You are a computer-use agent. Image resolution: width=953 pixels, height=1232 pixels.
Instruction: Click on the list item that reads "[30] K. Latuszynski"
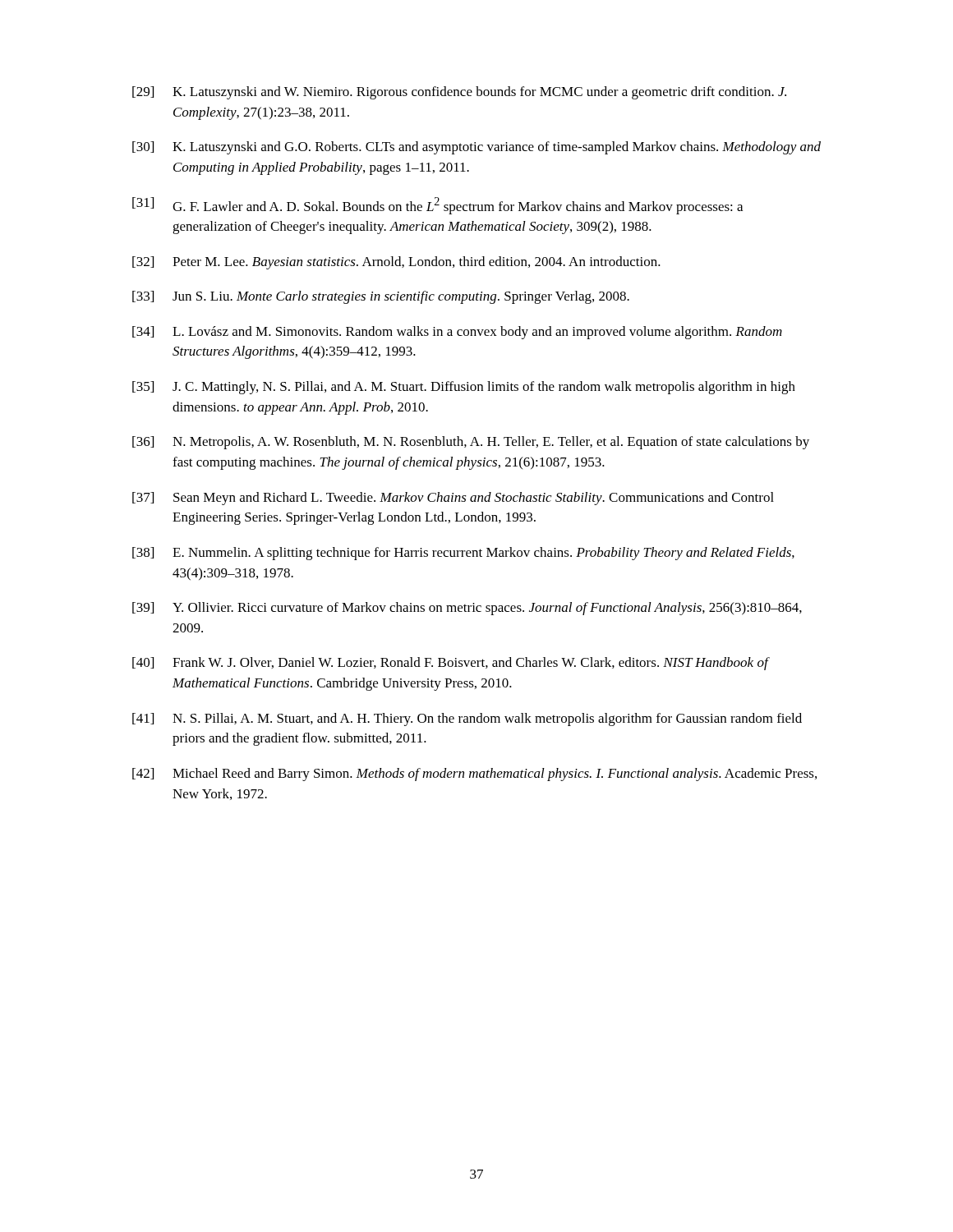point(476,158)
